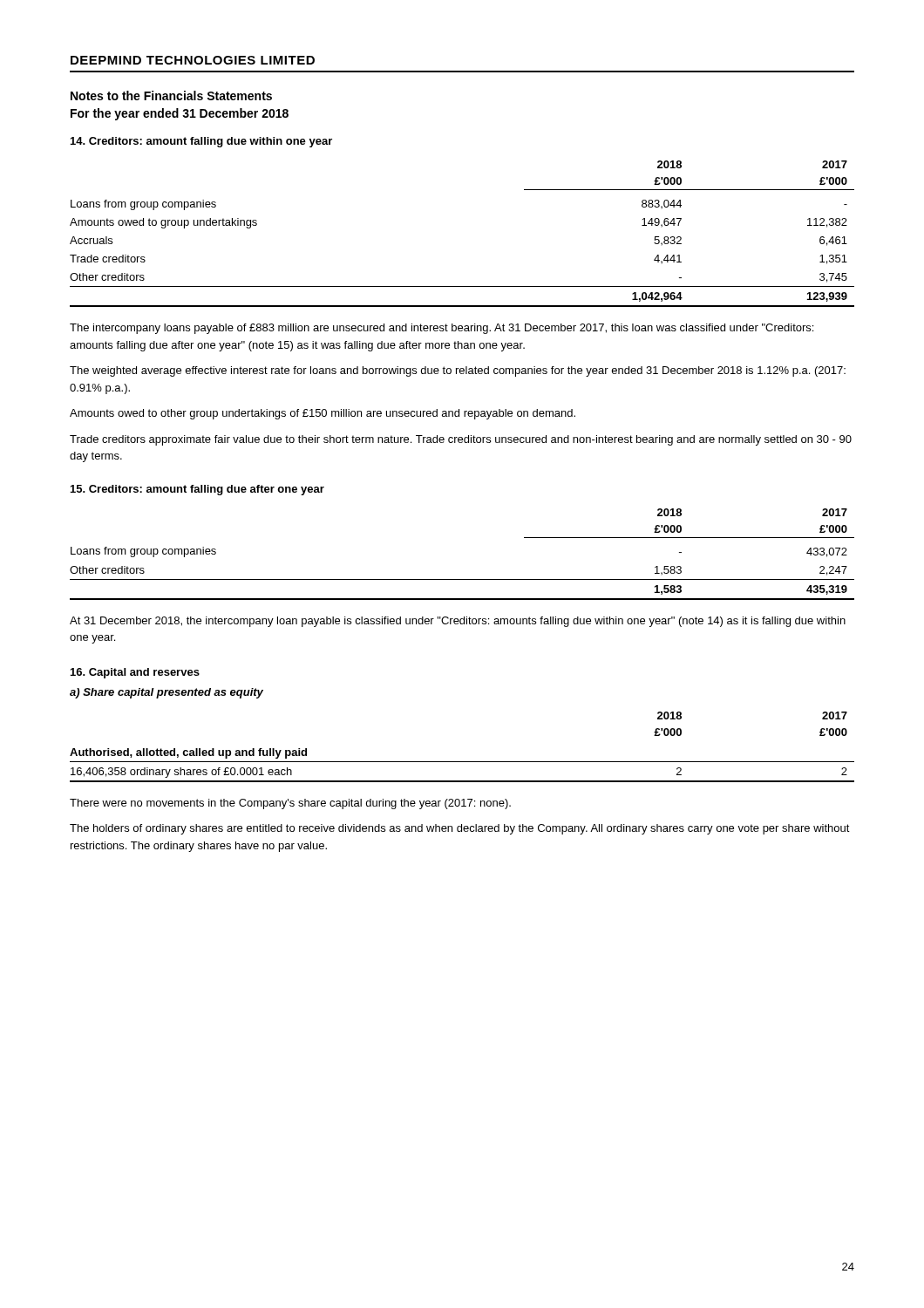924x1308 pixels.
Task: Locate the element starting "DEEPMIND TECHNOLOGIES LIMITED"
Action: (x=193, y=60)
